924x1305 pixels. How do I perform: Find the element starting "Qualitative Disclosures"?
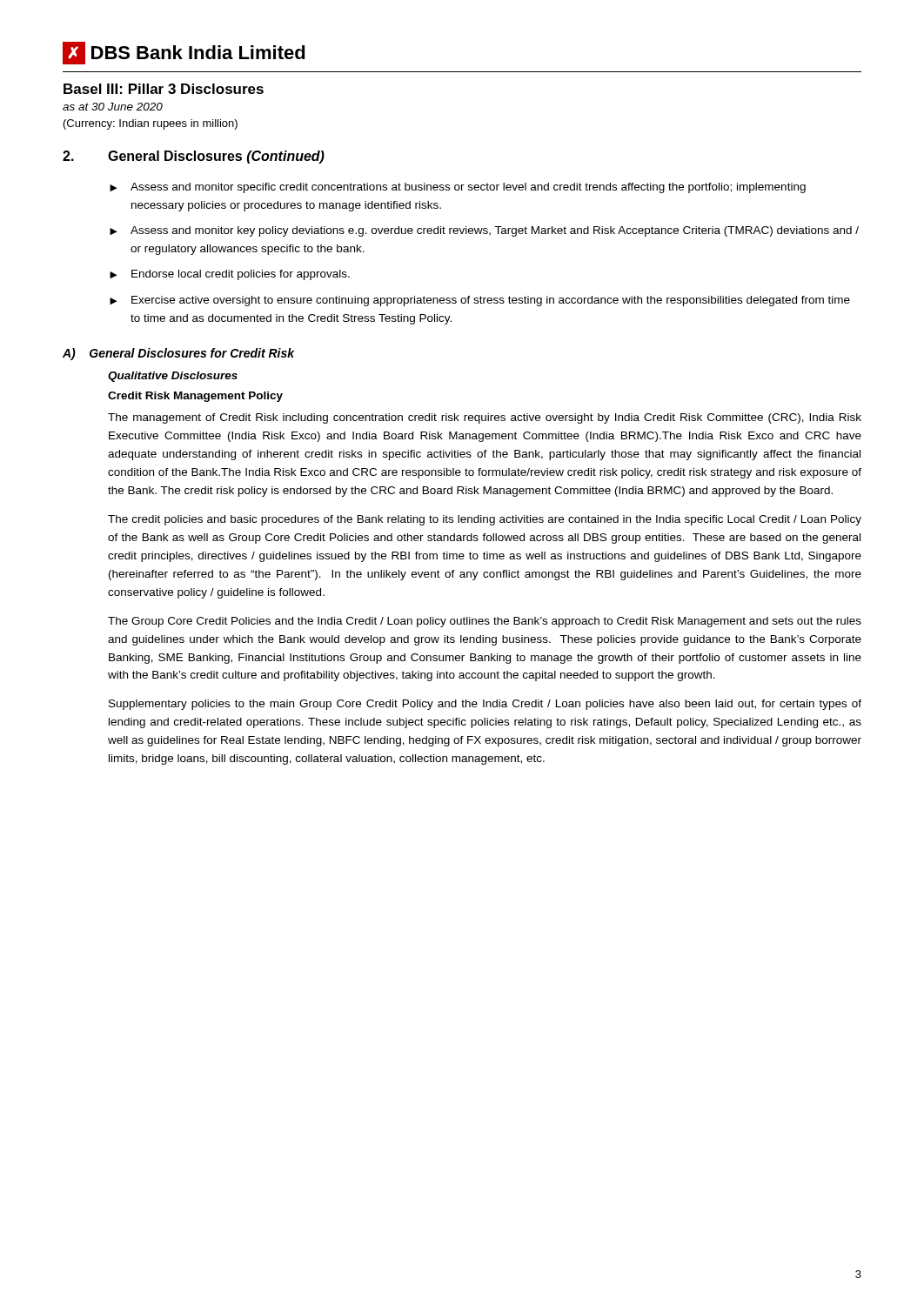[173, 376]
